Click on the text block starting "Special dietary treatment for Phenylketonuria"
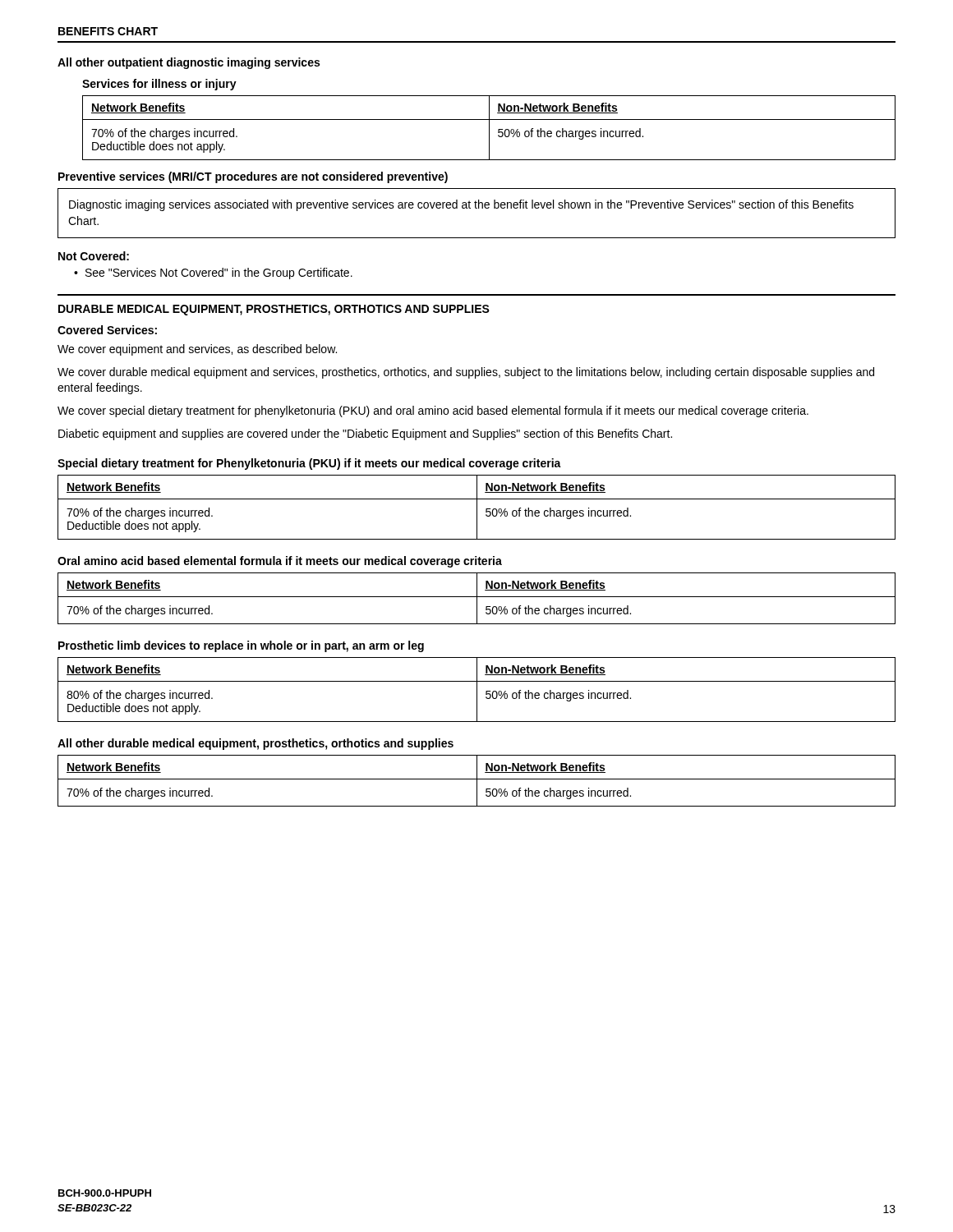This screenshot has width=953, height=1232. (x=309, y=463)
